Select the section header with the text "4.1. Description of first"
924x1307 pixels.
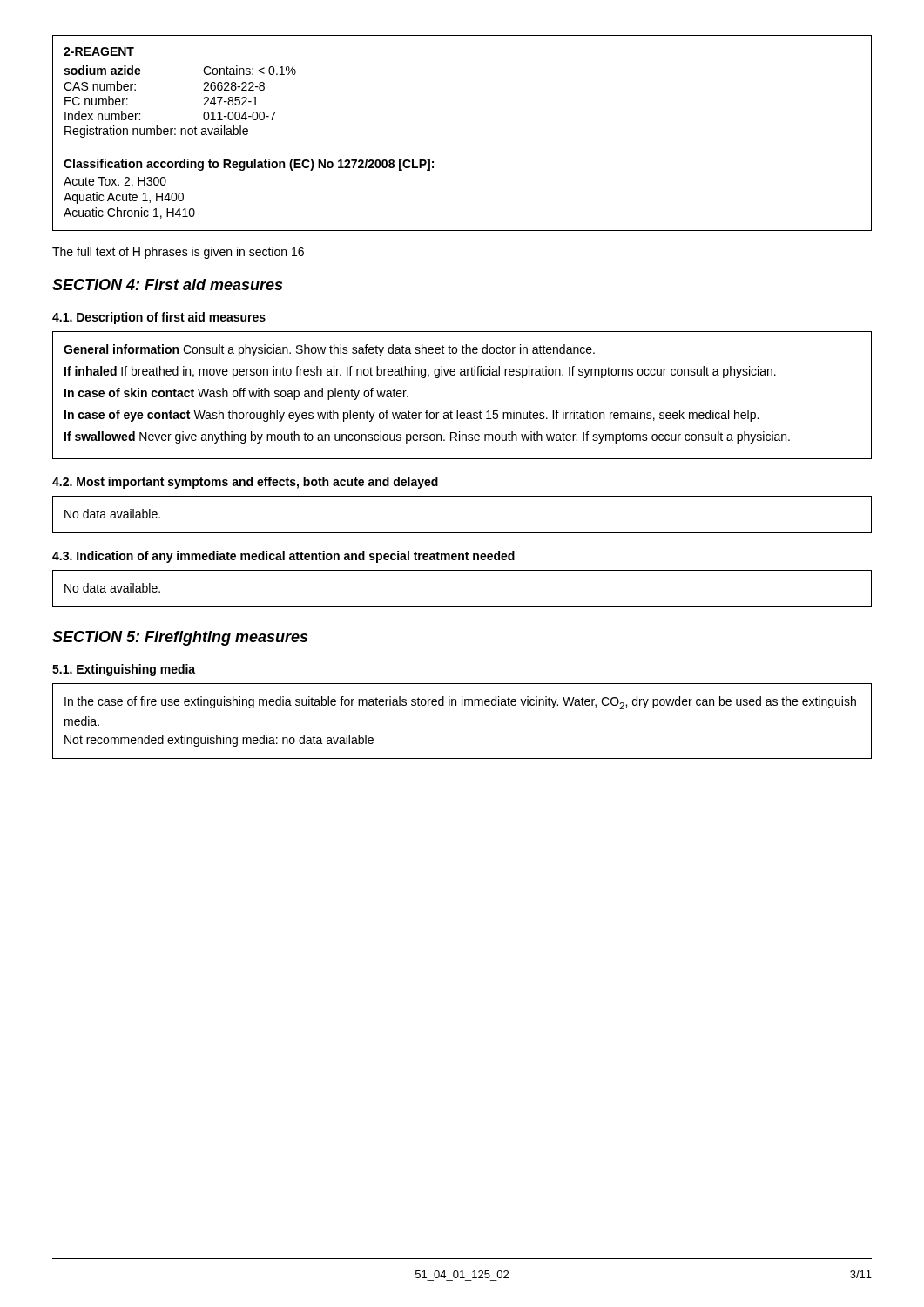point(159,317)
